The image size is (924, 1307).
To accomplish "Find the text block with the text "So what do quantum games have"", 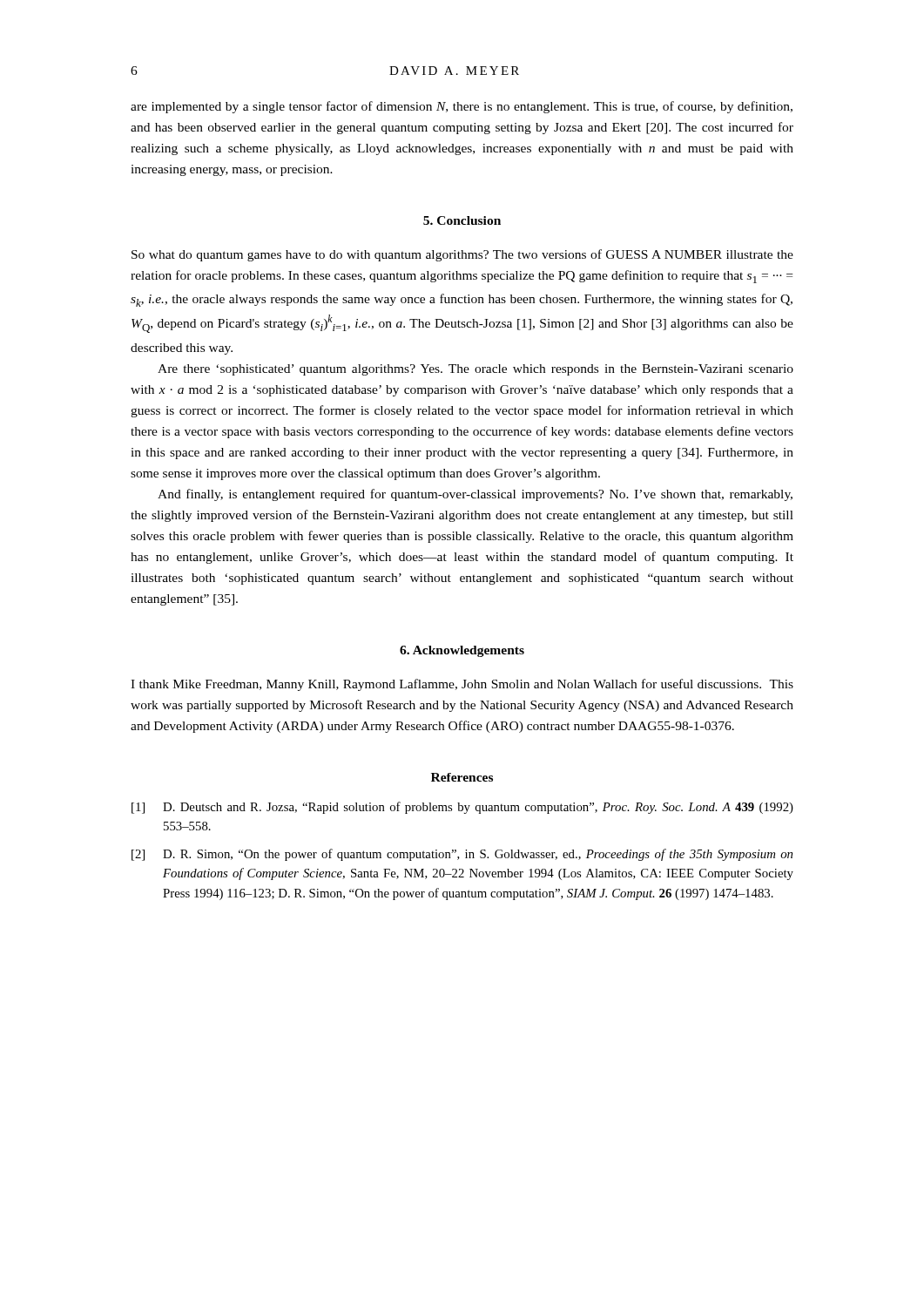I will 462,426.
